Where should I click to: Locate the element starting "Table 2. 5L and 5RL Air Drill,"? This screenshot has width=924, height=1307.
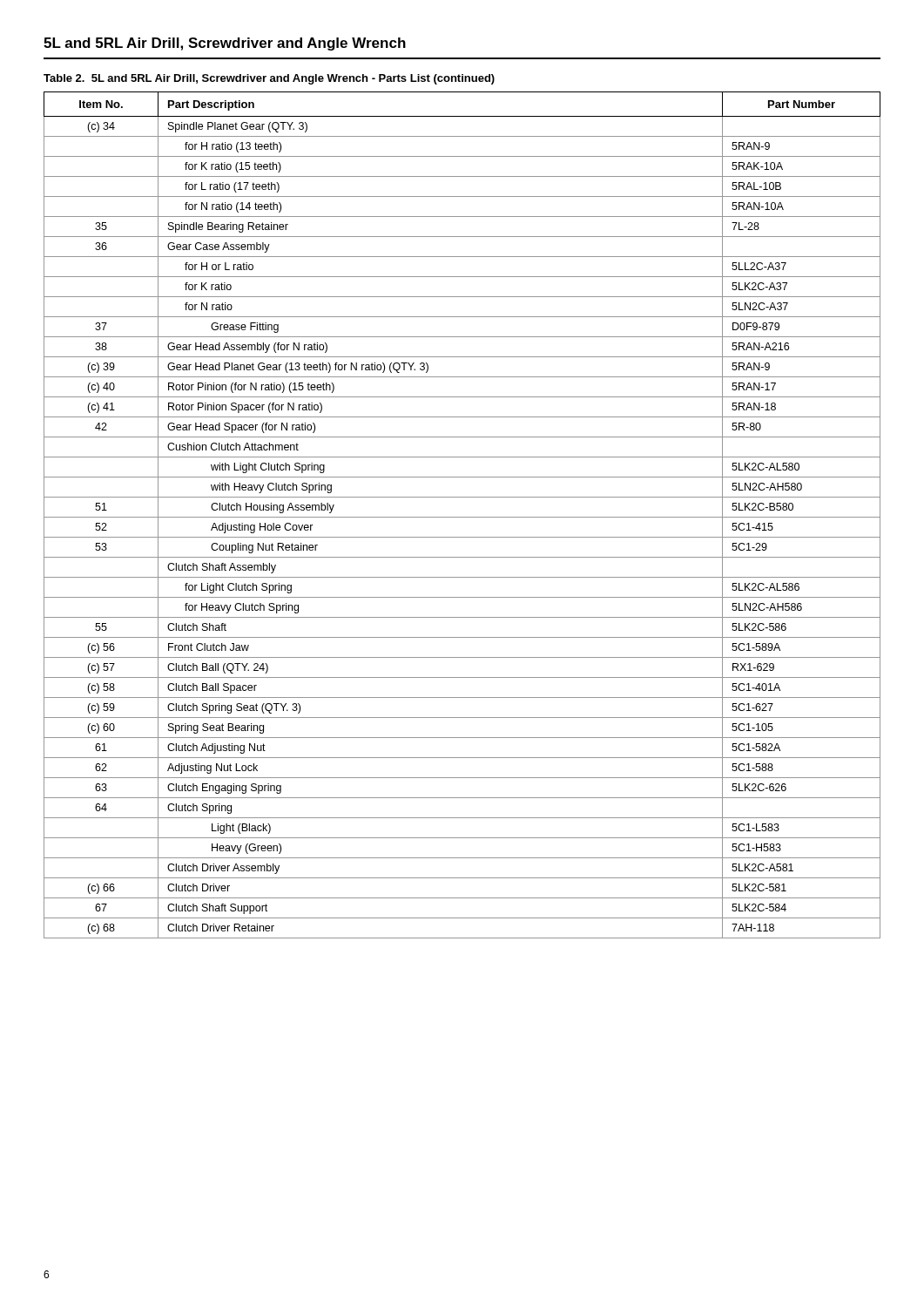[269, 78]
